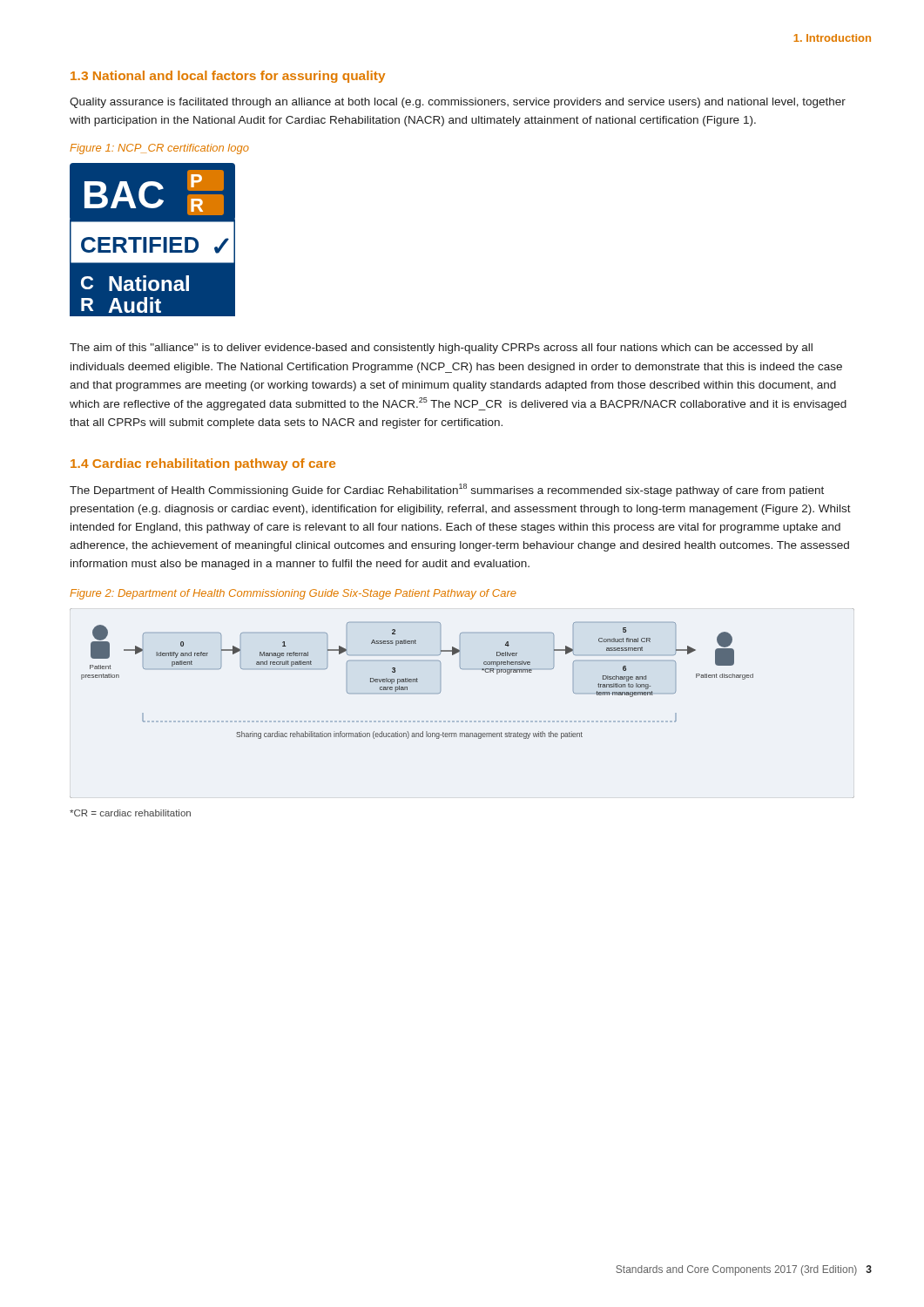The image size is (924, 1307).
Task: Select the caption that says "Figure 1: NCP_CR certification logo"
Action: tap(159, 148)
